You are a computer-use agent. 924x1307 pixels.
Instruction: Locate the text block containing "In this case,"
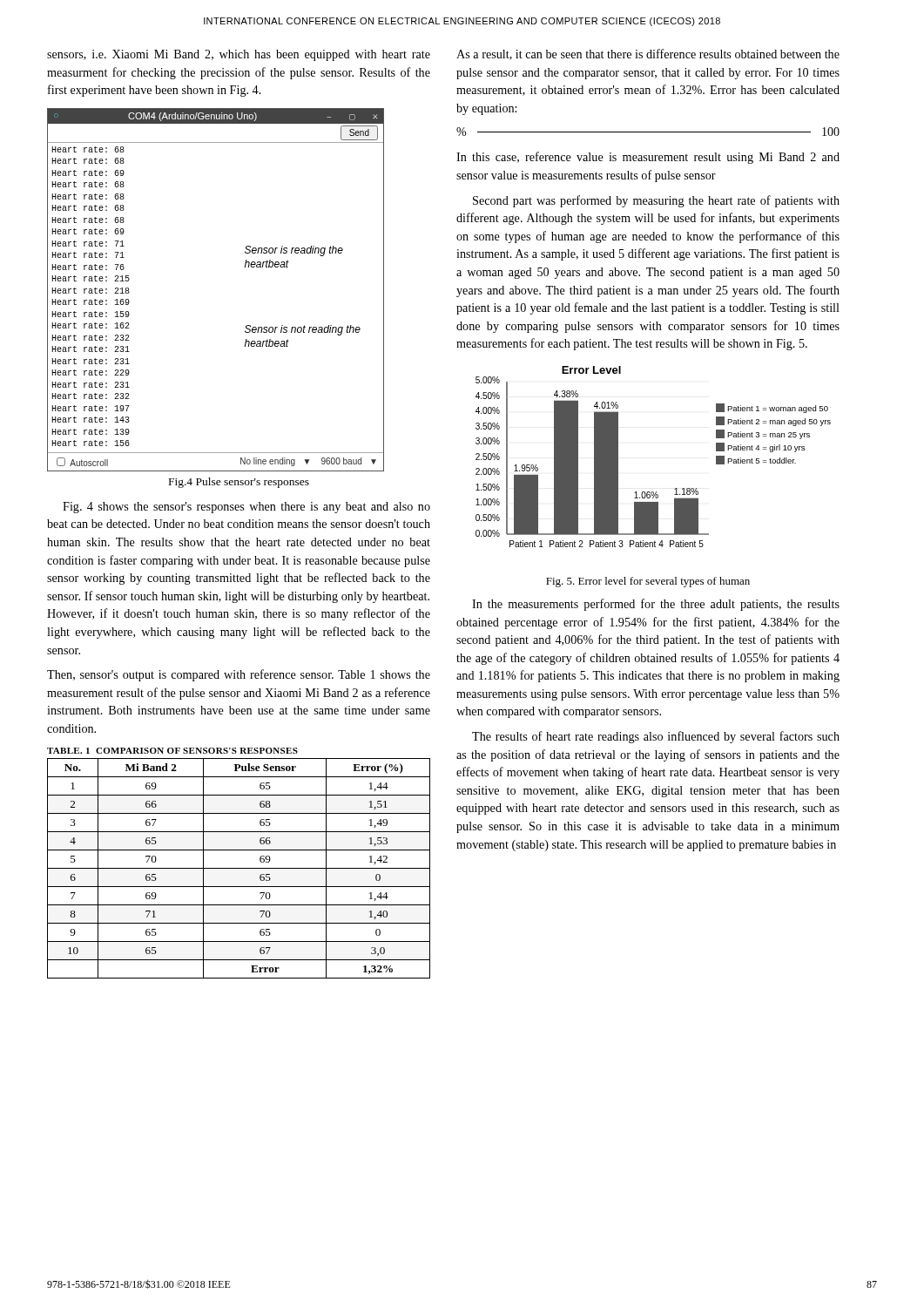(648, 166)
